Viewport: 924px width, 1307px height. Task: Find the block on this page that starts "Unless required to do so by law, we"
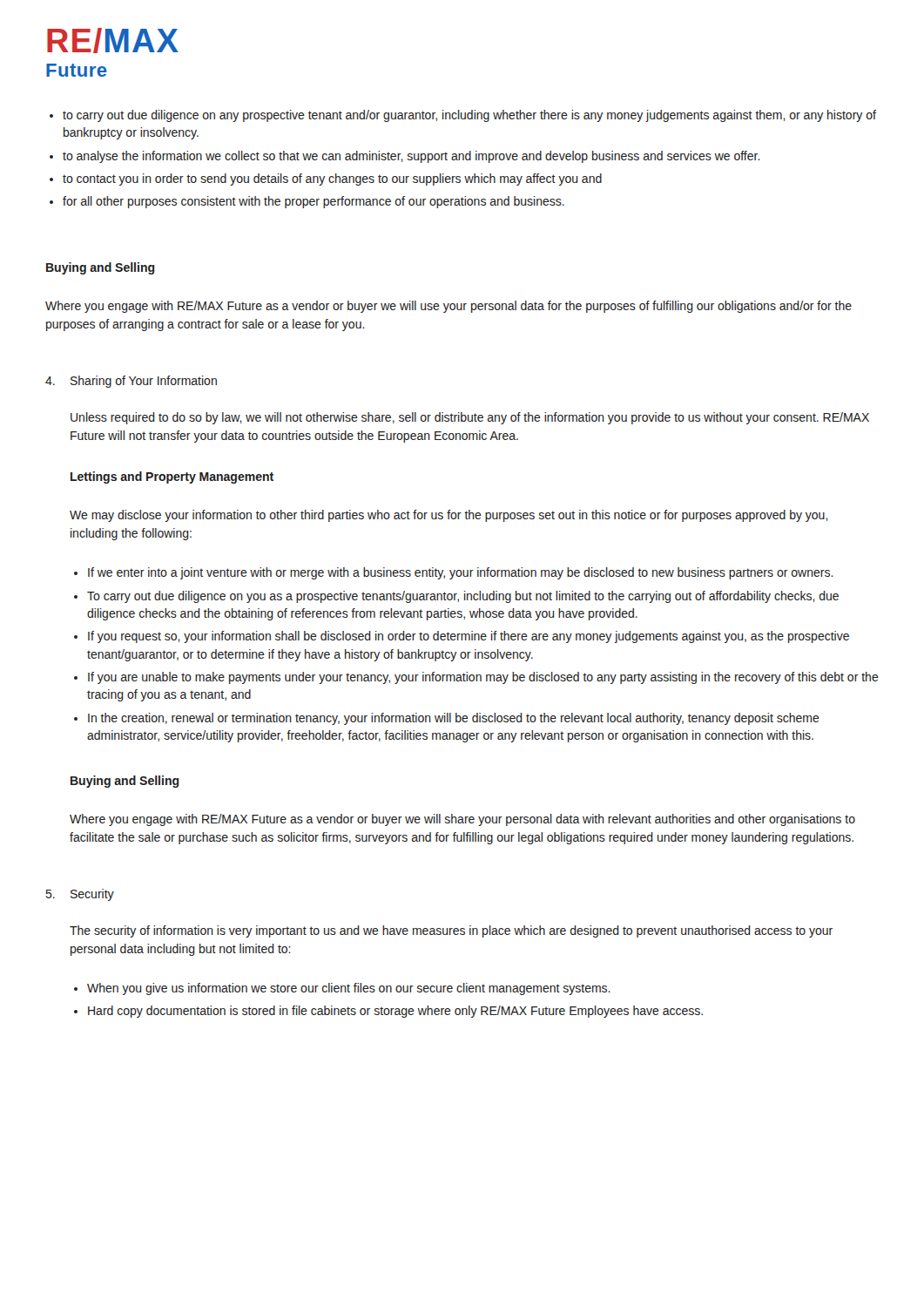469,427
